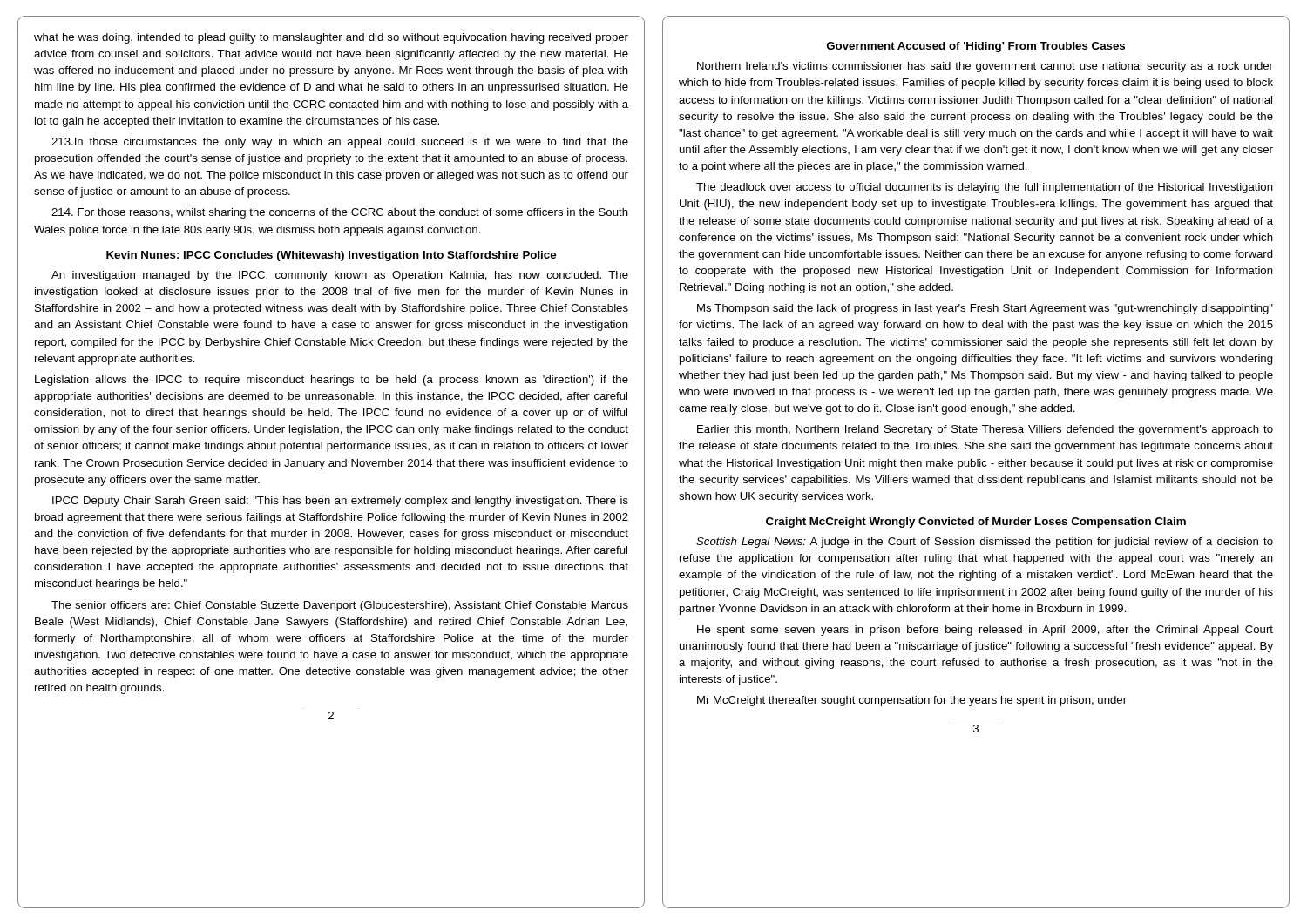Click on the text block that says "In those circumstances the only way"
Image resolution: width=1307 pixels, height=924 pixels.
click(331, 166)
